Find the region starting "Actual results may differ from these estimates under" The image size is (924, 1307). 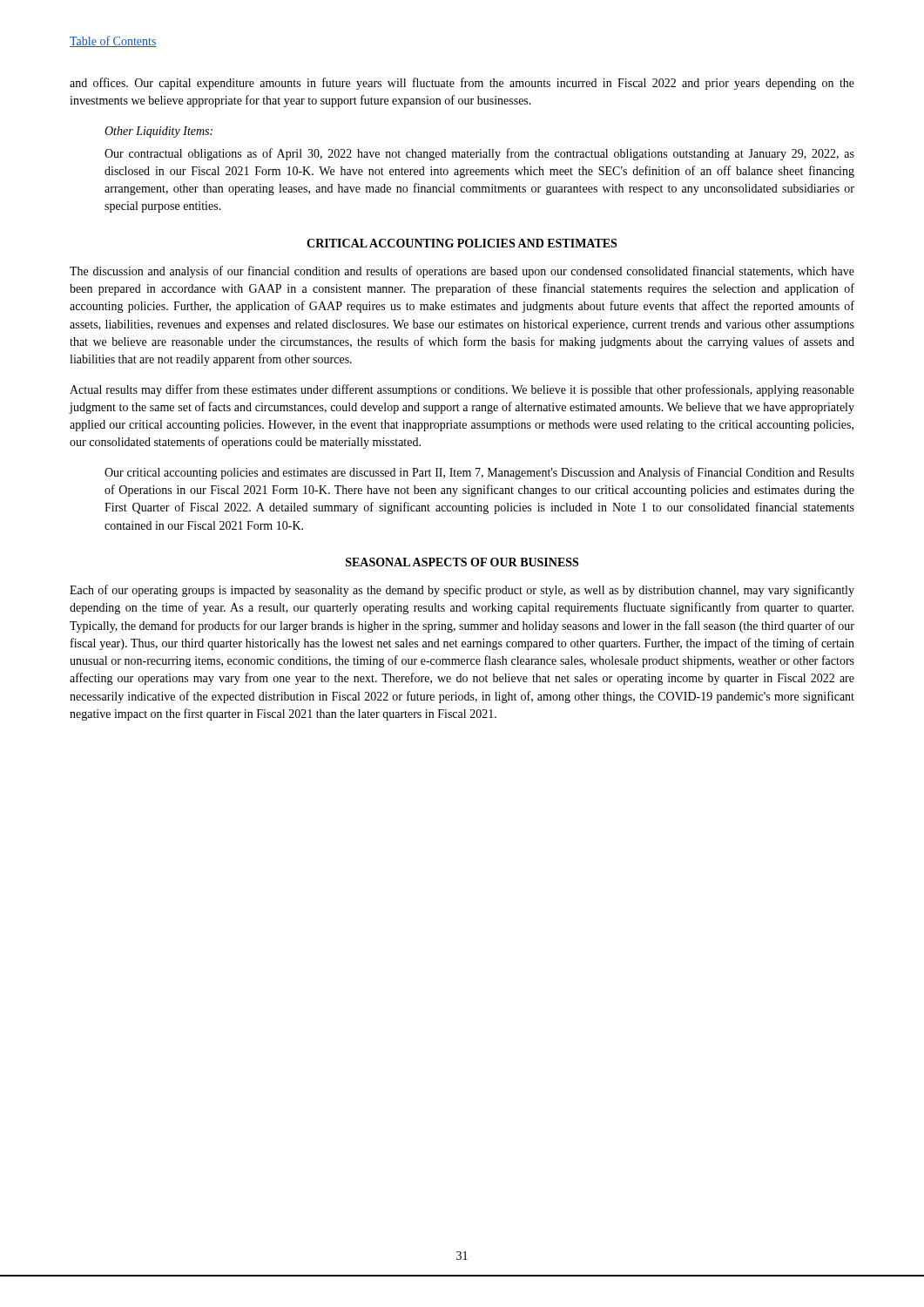[462, 416]
